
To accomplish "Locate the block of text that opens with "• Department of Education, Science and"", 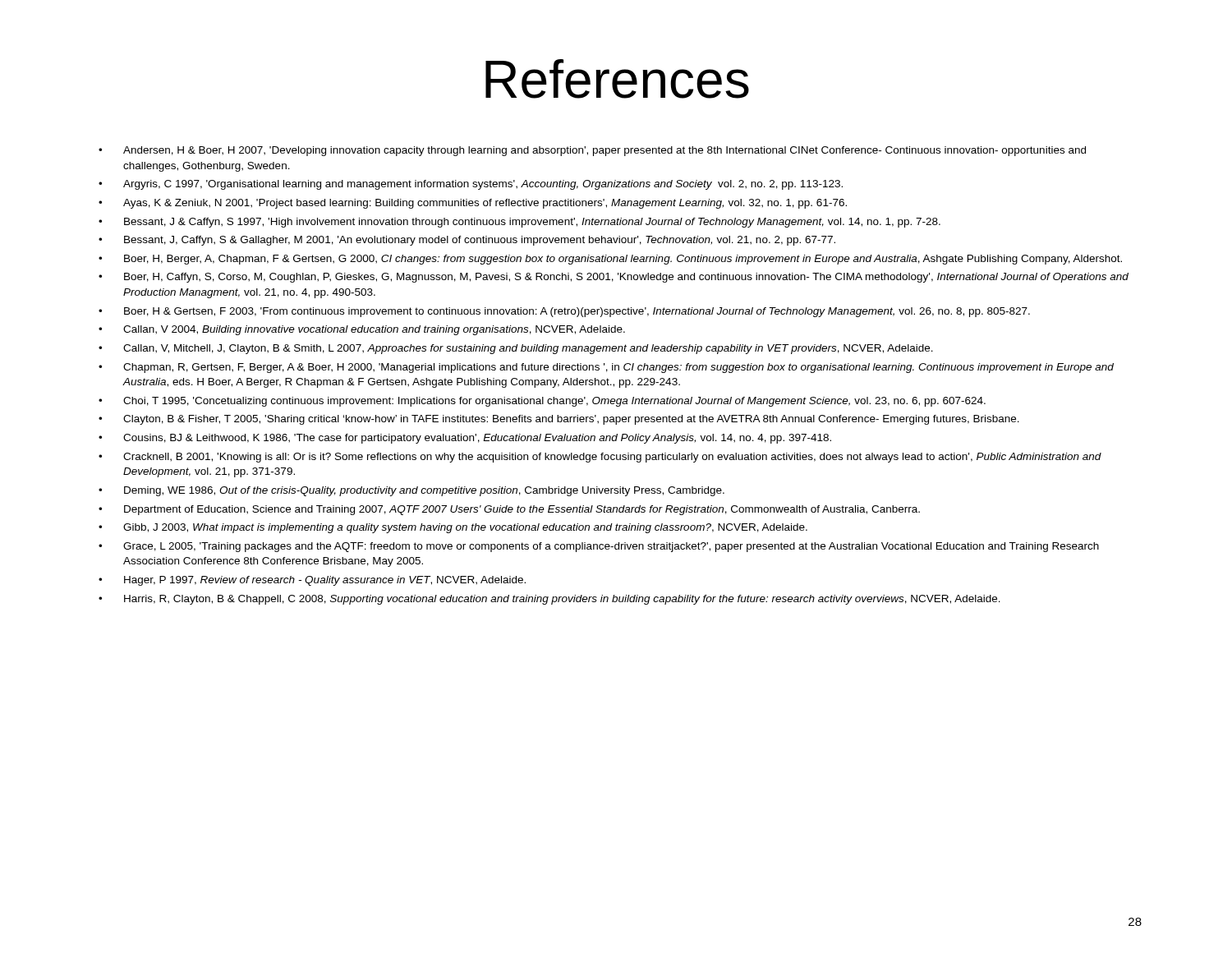I will point(616,509).
